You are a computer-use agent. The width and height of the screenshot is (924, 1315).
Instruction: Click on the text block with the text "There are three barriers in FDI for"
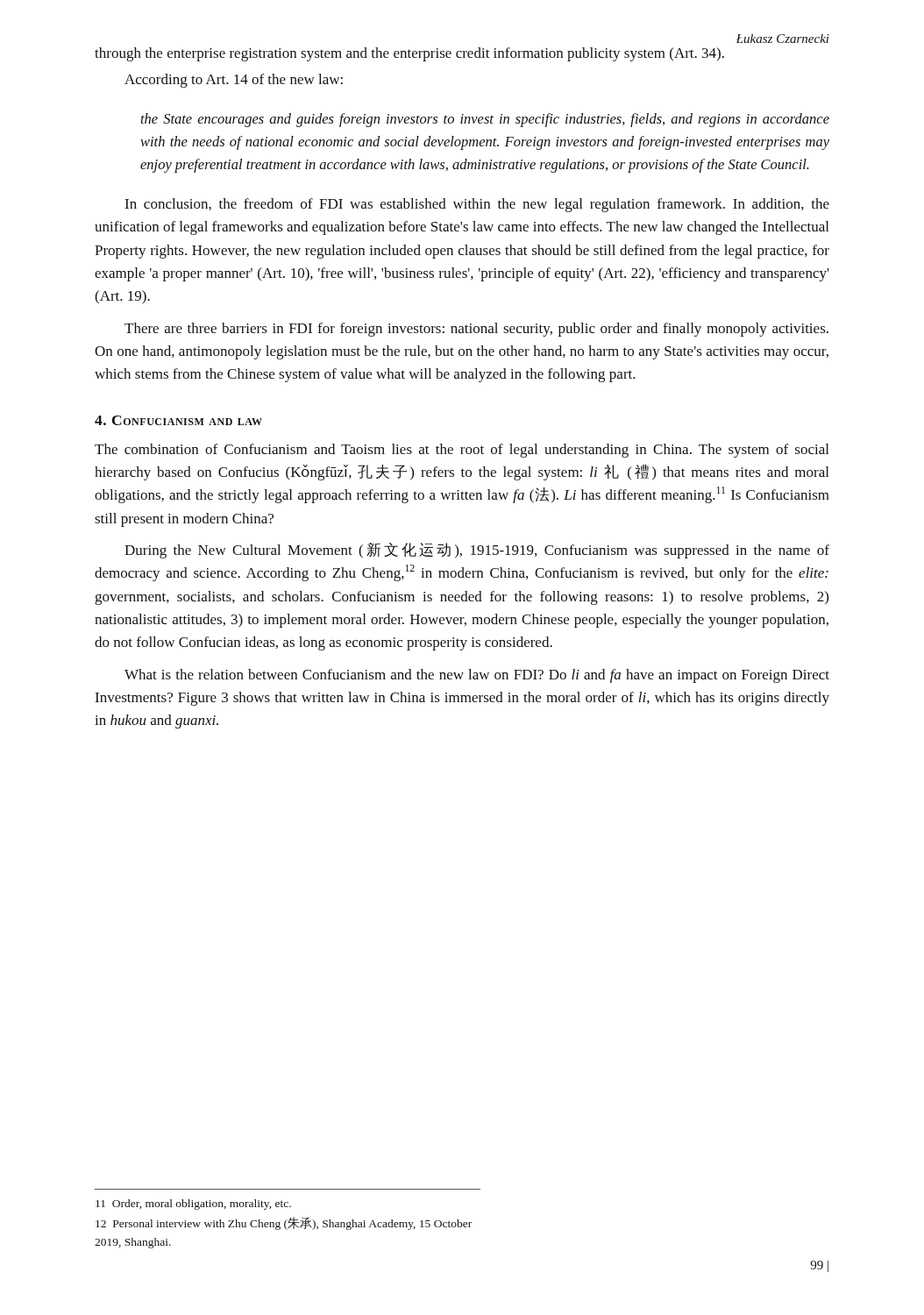click(x=462, y=351)
